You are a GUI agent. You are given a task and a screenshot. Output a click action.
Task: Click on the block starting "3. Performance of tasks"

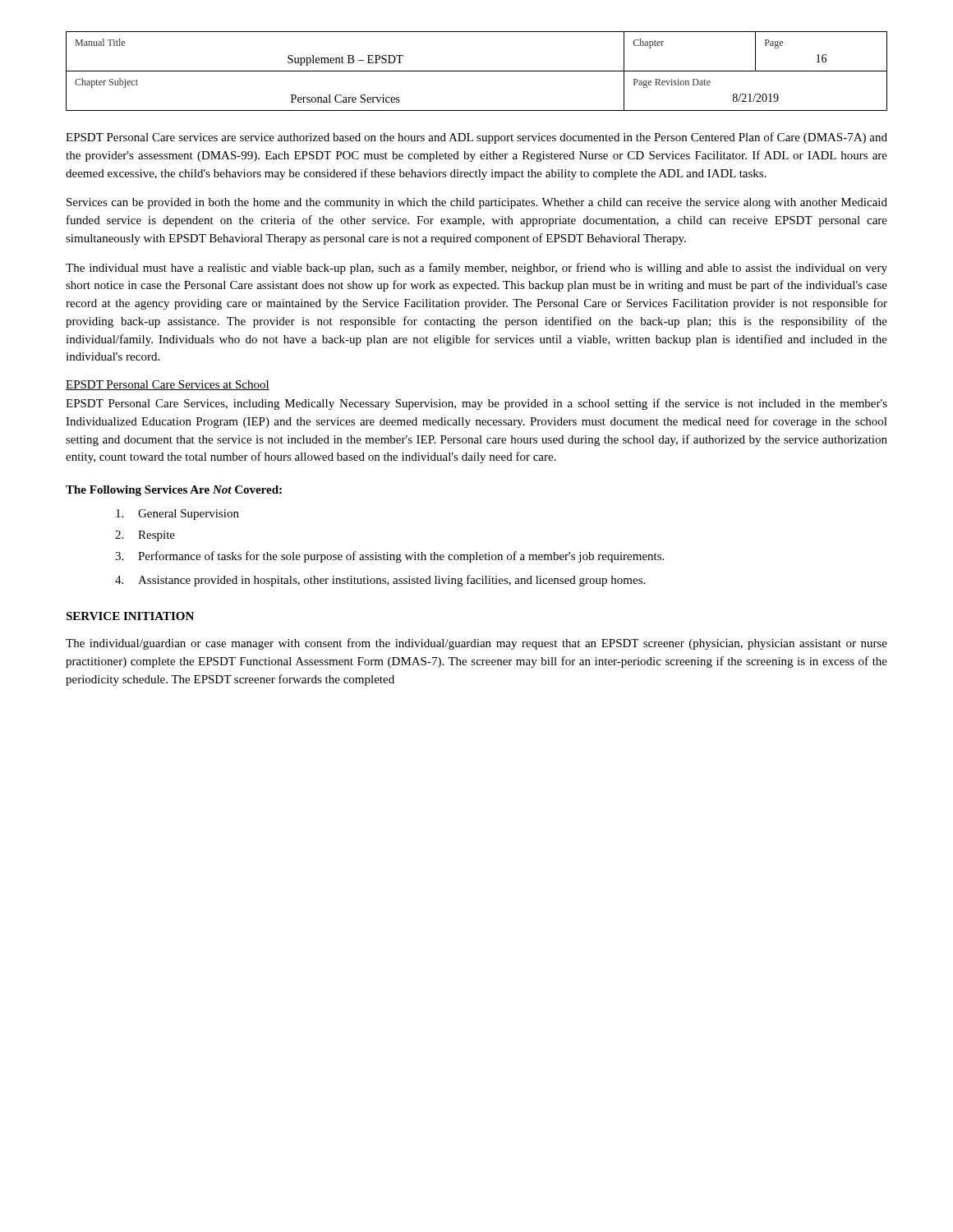(x=501, y=556)
